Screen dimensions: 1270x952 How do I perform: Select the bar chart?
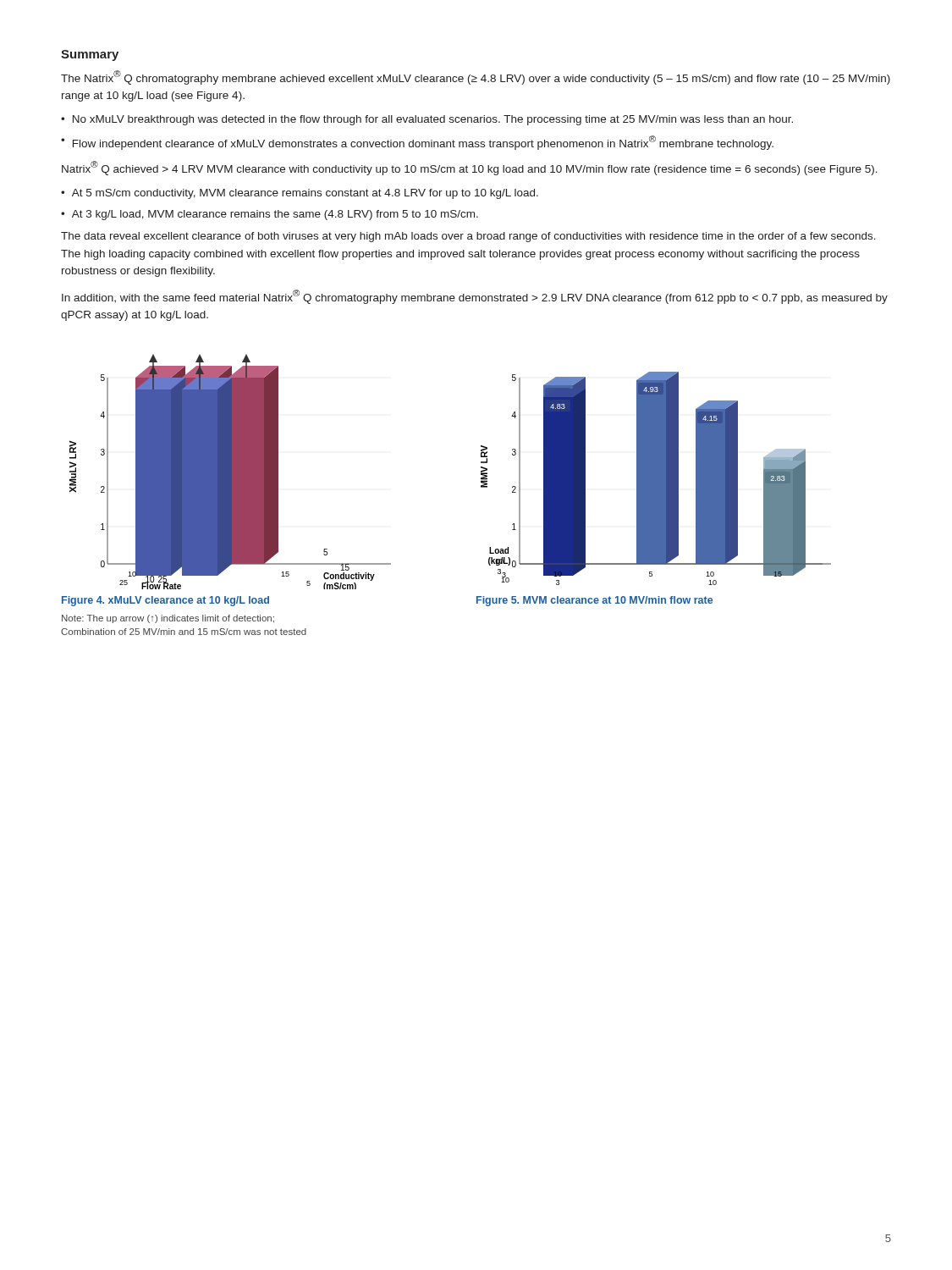[256, 462]
